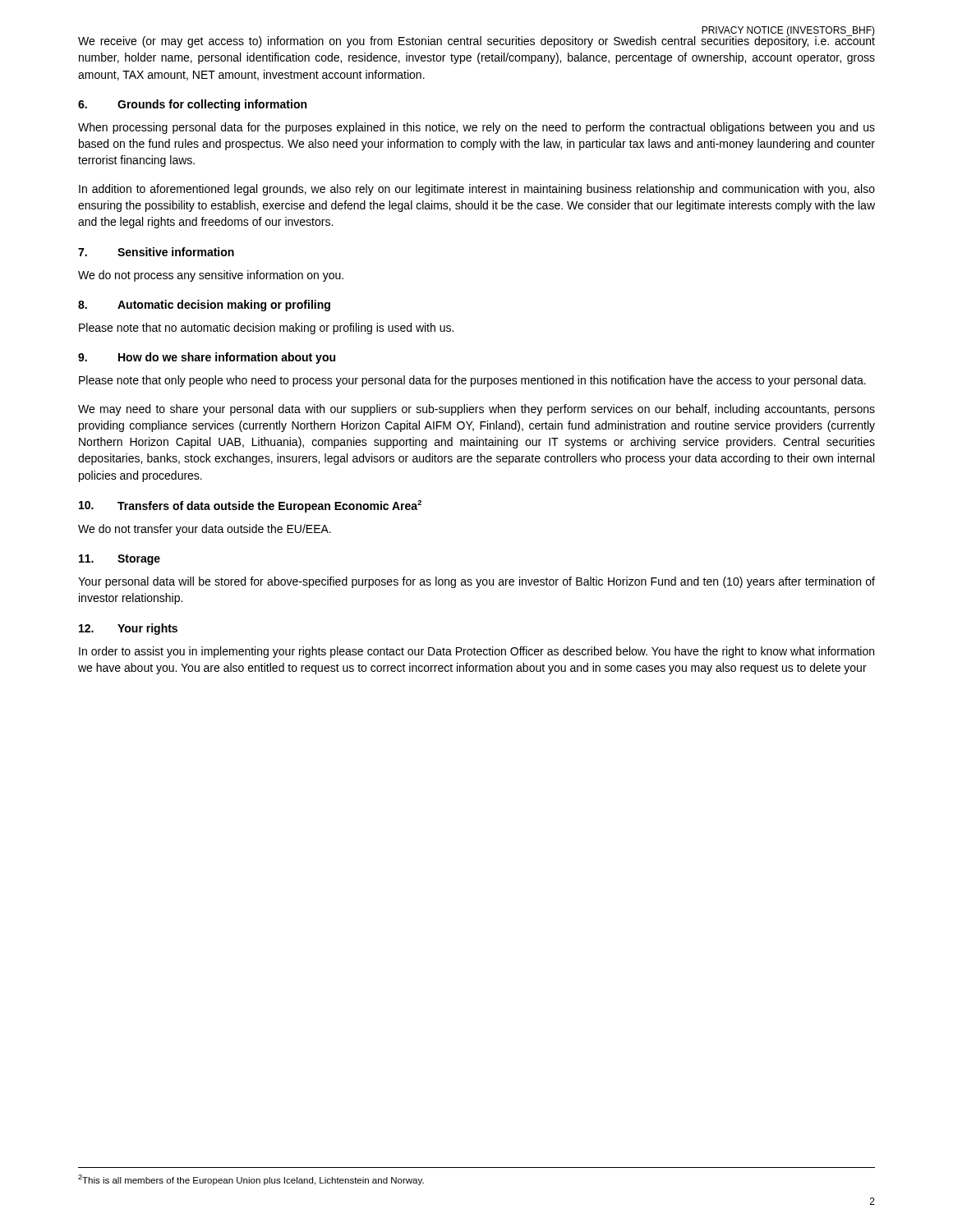Click the section header that begins "9.How do we share"
953x1232 pixels.
pos(207,357)
